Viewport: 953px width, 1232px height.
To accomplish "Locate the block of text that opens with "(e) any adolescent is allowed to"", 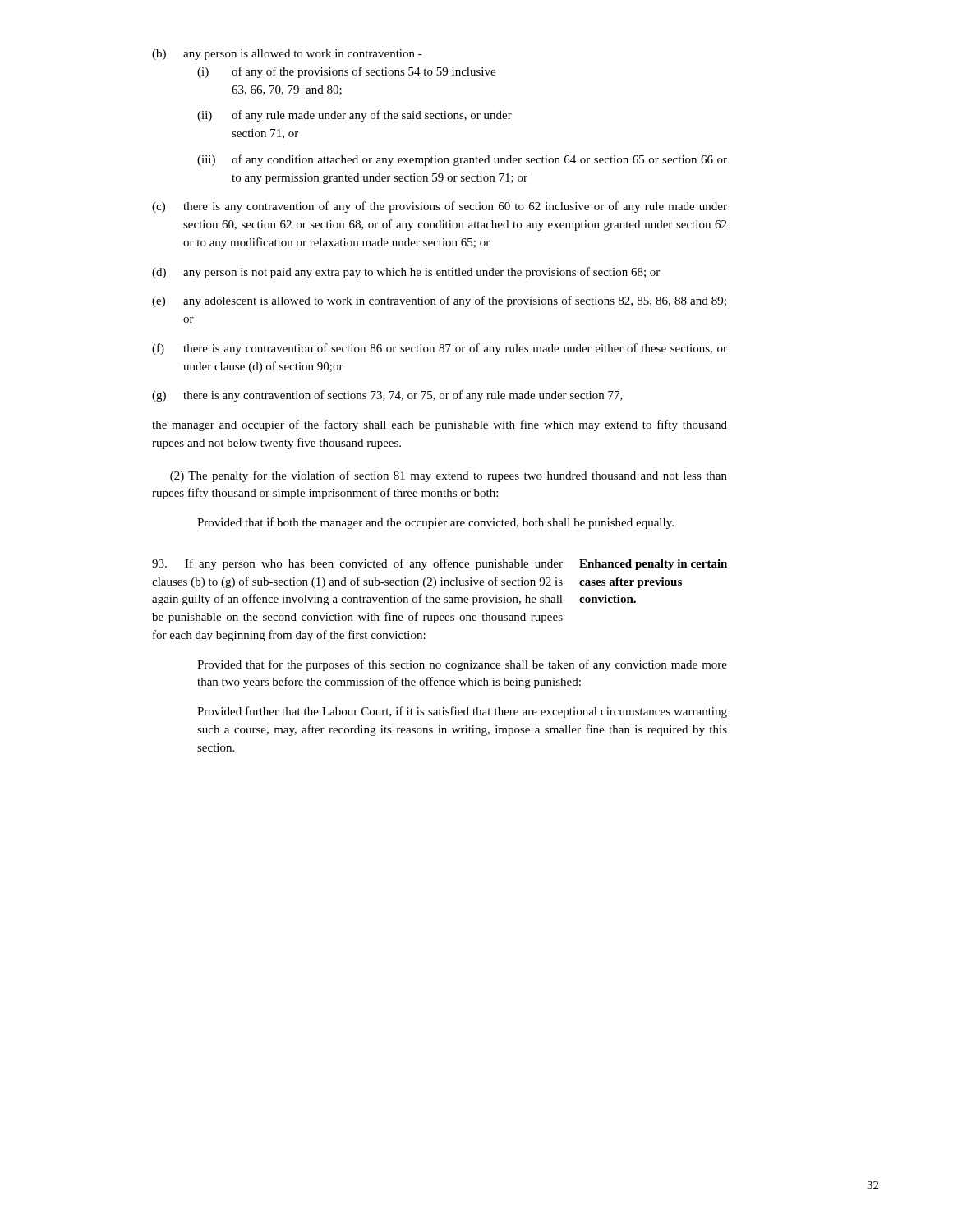I will coord(440,310).
